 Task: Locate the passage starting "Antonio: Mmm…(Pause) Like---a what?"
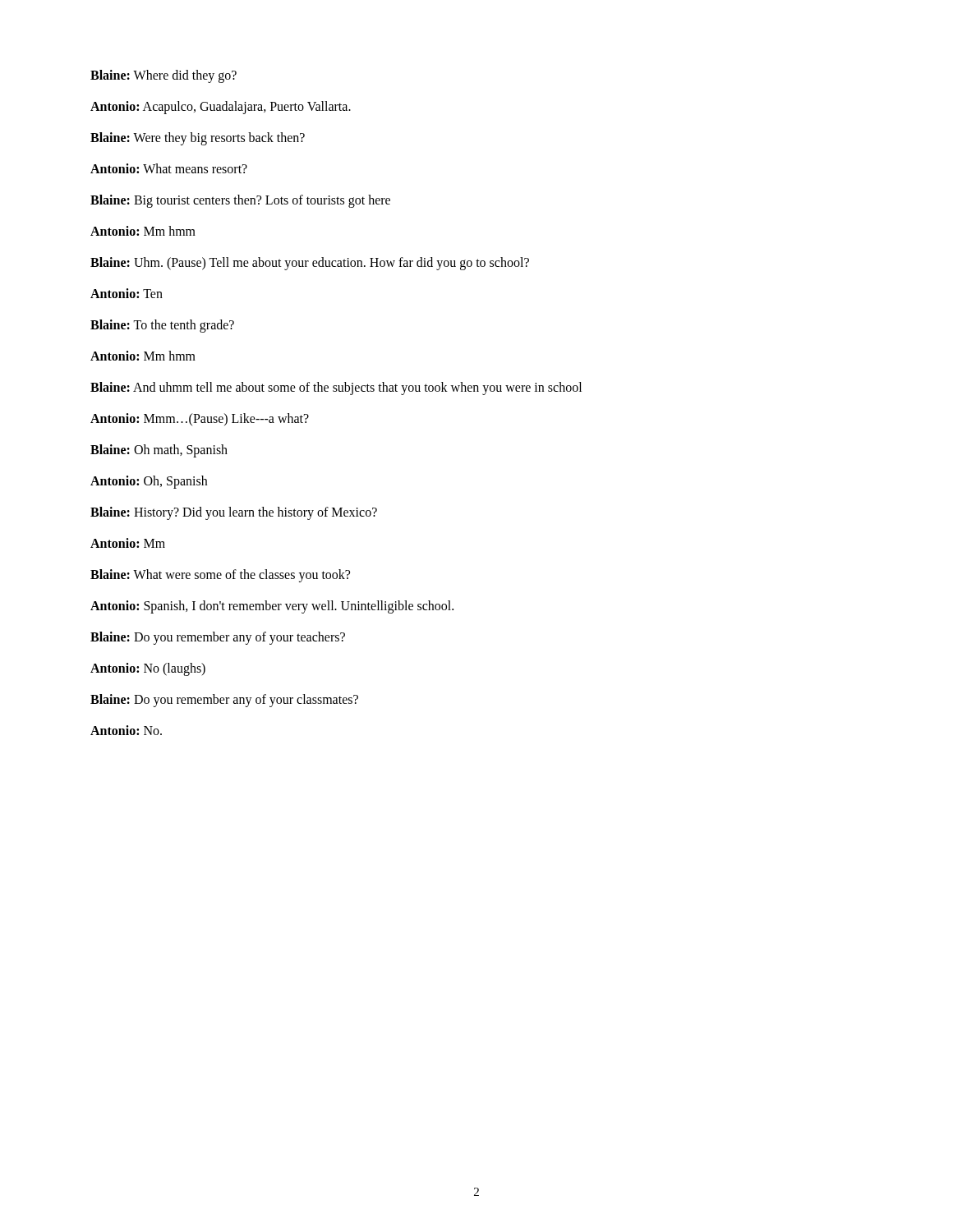[x=200, y=418]
